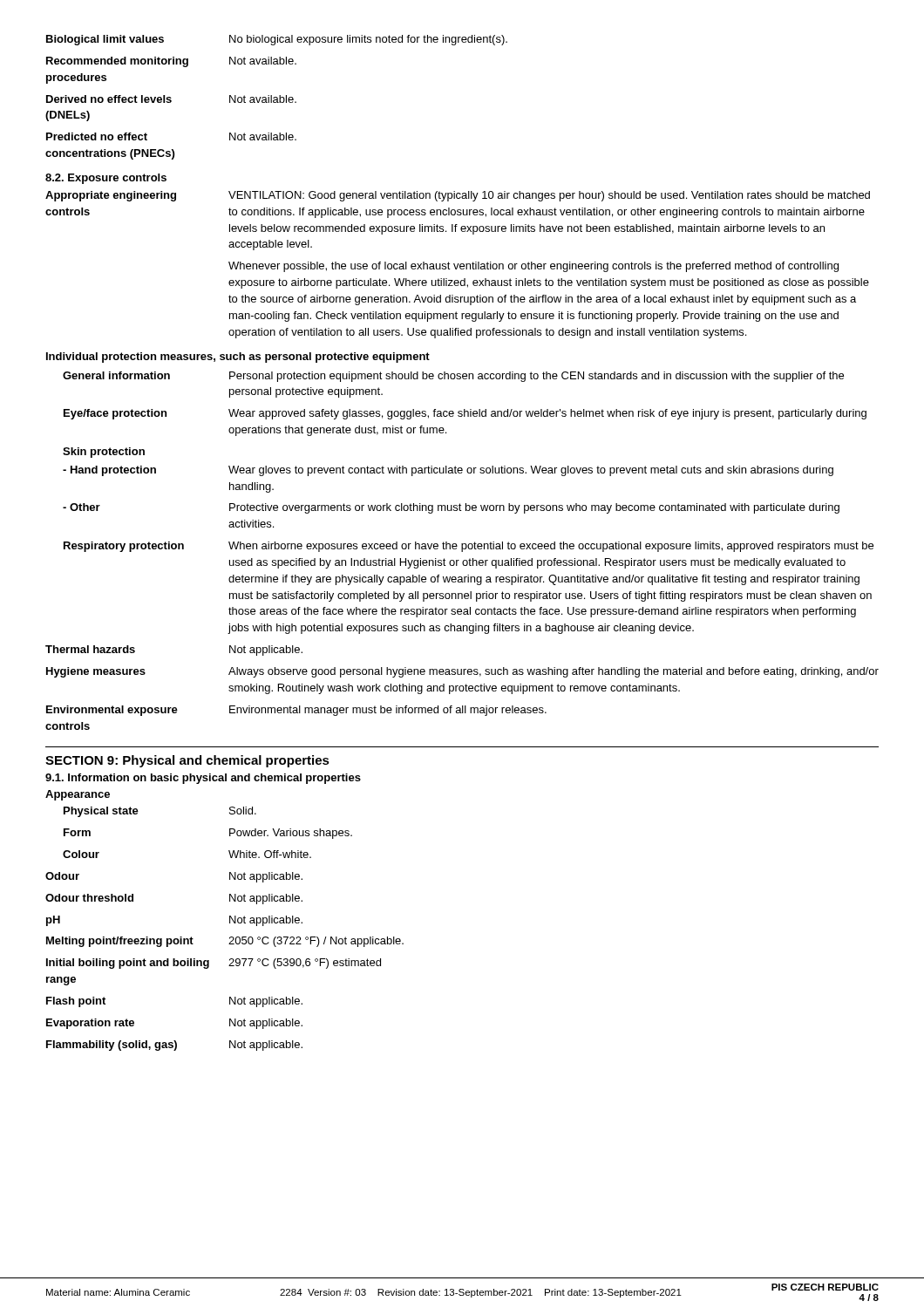Click on the passage starting "Odour Not applicable."
Screen dimensions: 1308x924
[63, 877]
